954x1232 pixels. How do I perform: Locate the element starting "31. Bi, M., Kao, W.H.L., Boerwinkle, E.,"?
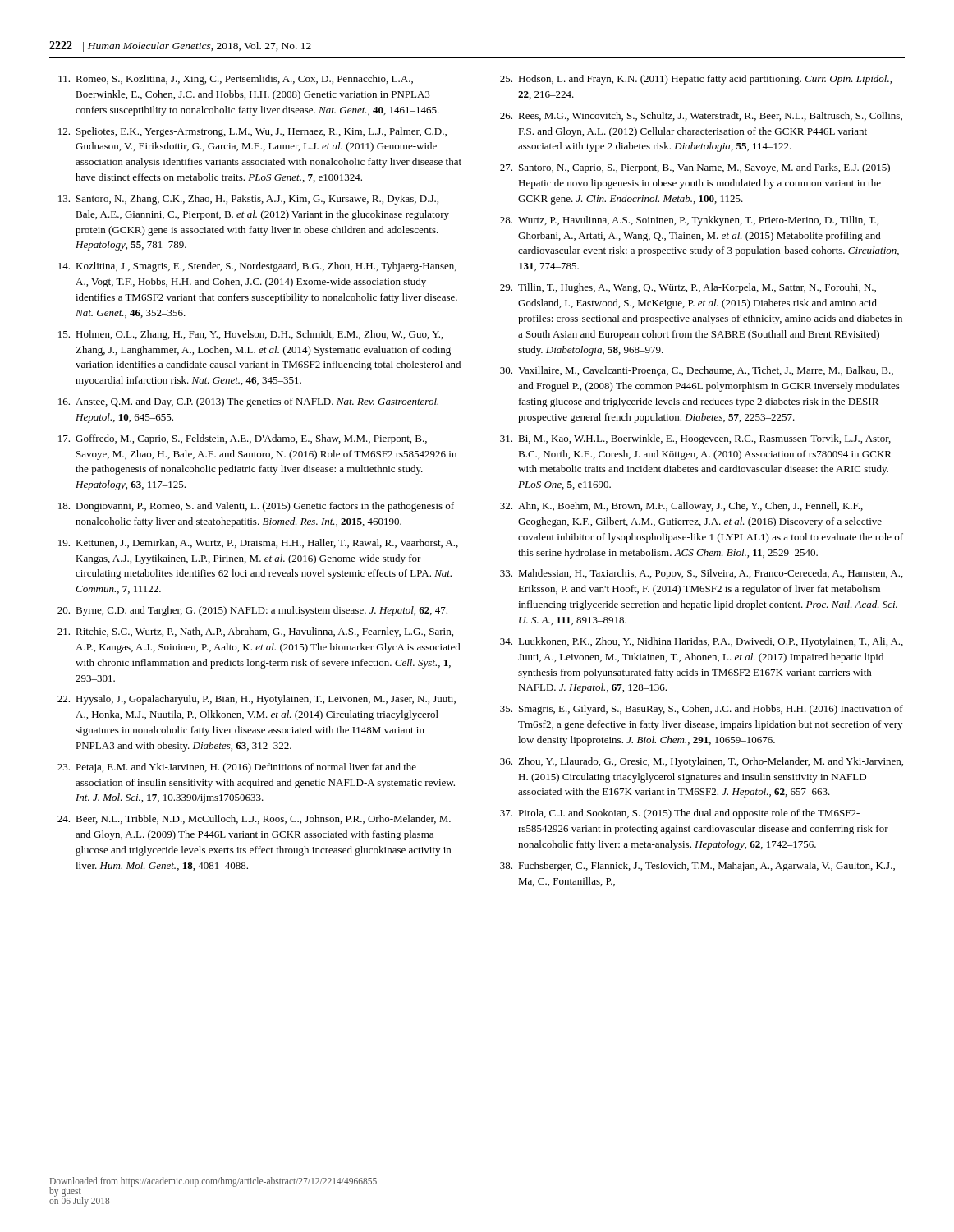coord(698,462)
